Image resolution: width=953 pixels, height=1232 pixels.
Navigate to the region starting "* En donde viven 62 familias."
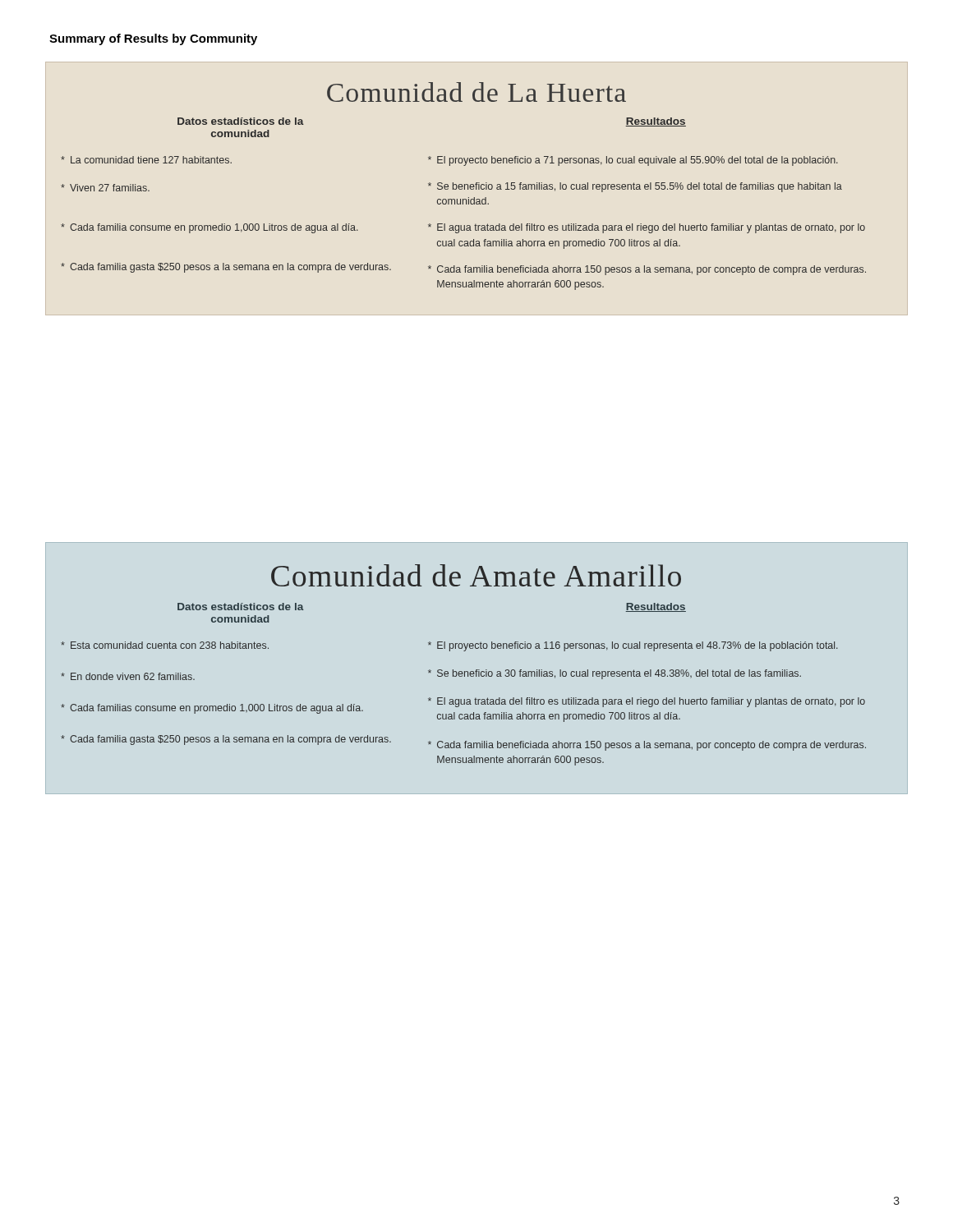(x=128, y=677)
